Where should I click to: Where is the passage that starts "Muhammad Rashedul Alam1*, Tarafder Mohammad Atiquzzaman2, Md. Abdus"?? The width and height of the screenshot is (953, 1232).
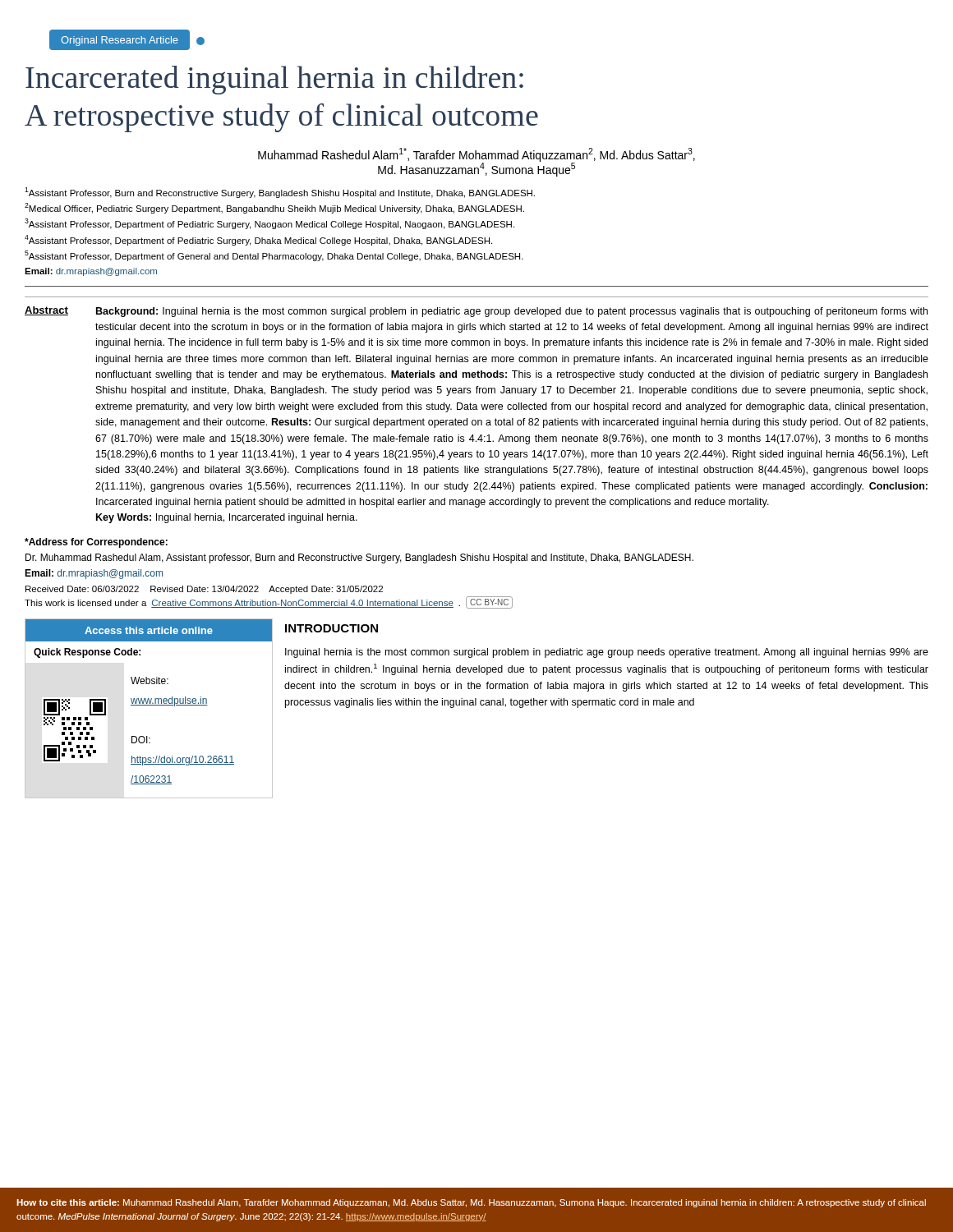pyautogui.click(x=476, y=161)
